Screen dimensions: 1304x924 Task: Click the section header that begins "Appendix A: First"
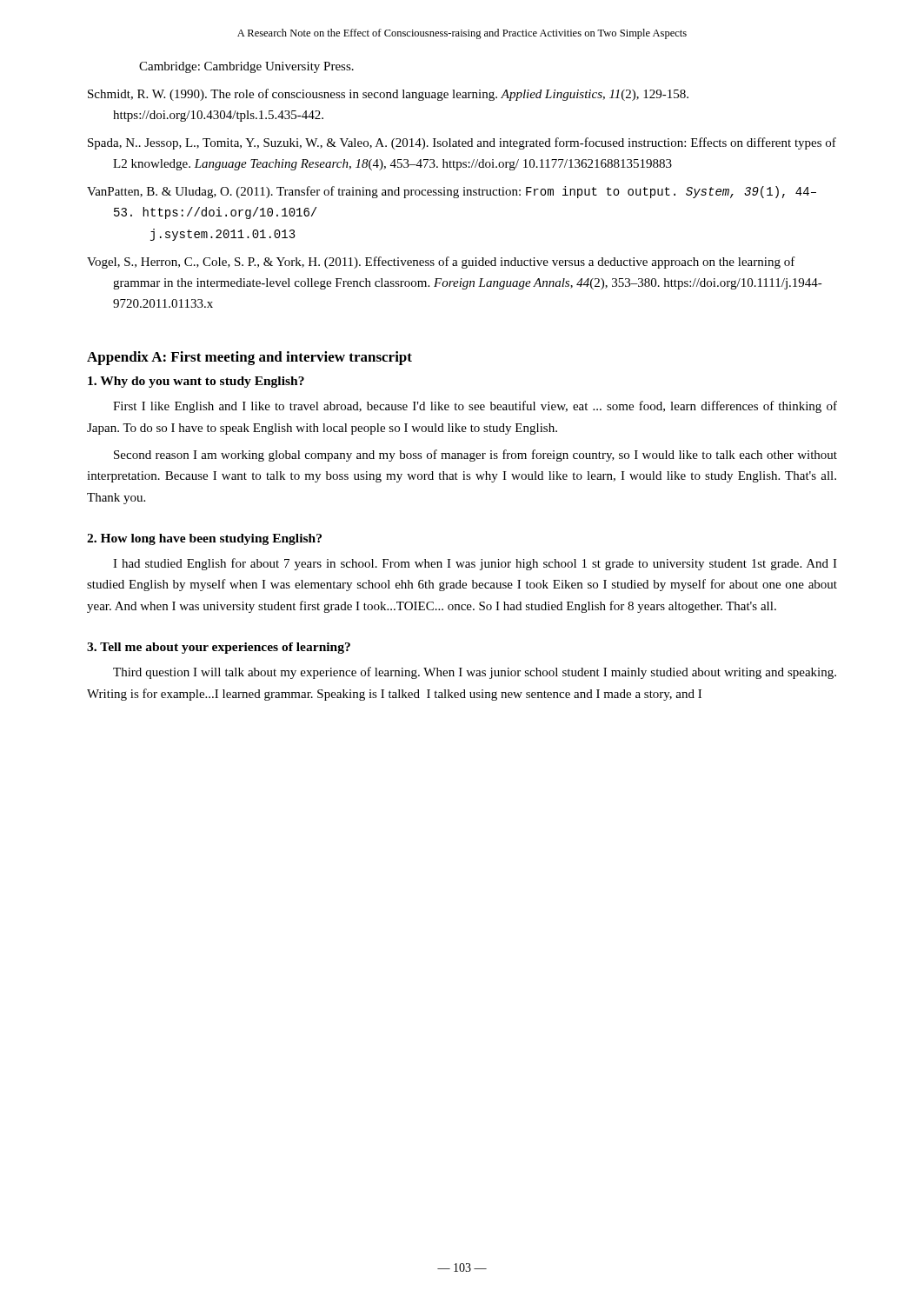[249, 357]
